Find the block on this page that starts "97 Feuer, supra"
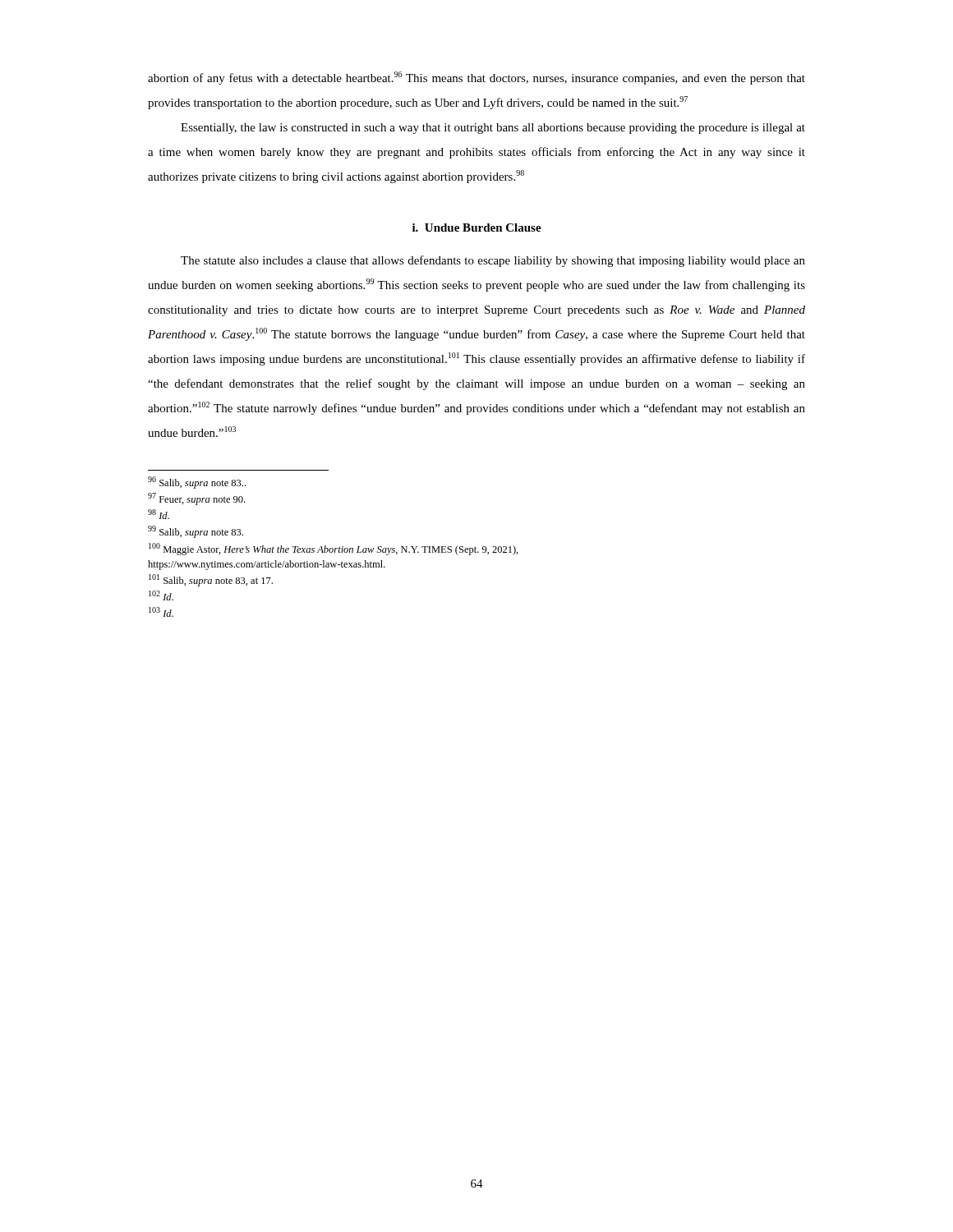This screenshot has width=953, height=1232. point(197,499)
